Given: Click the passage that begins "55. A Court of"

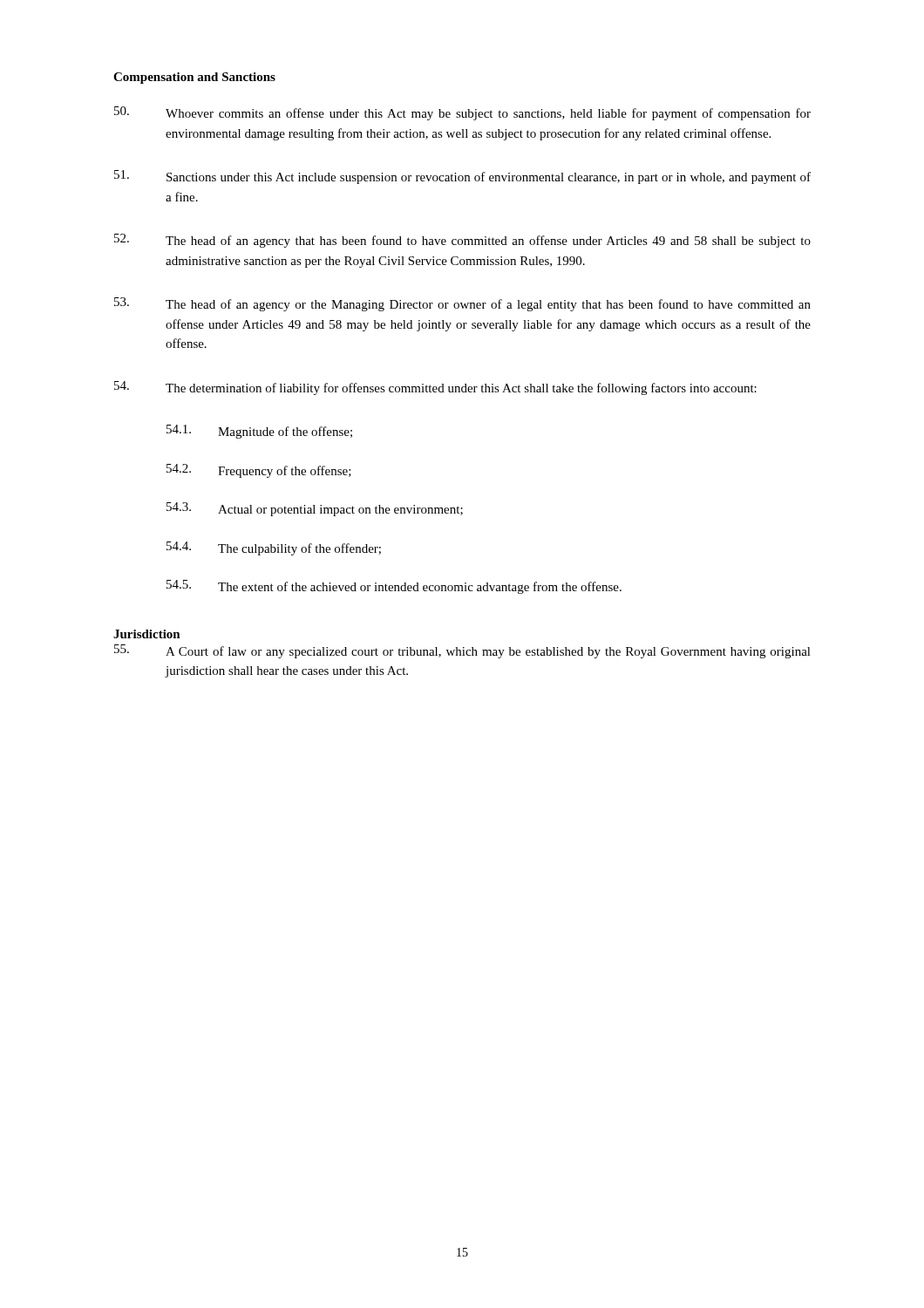Looking at the screenshot, I should point(462,661).
